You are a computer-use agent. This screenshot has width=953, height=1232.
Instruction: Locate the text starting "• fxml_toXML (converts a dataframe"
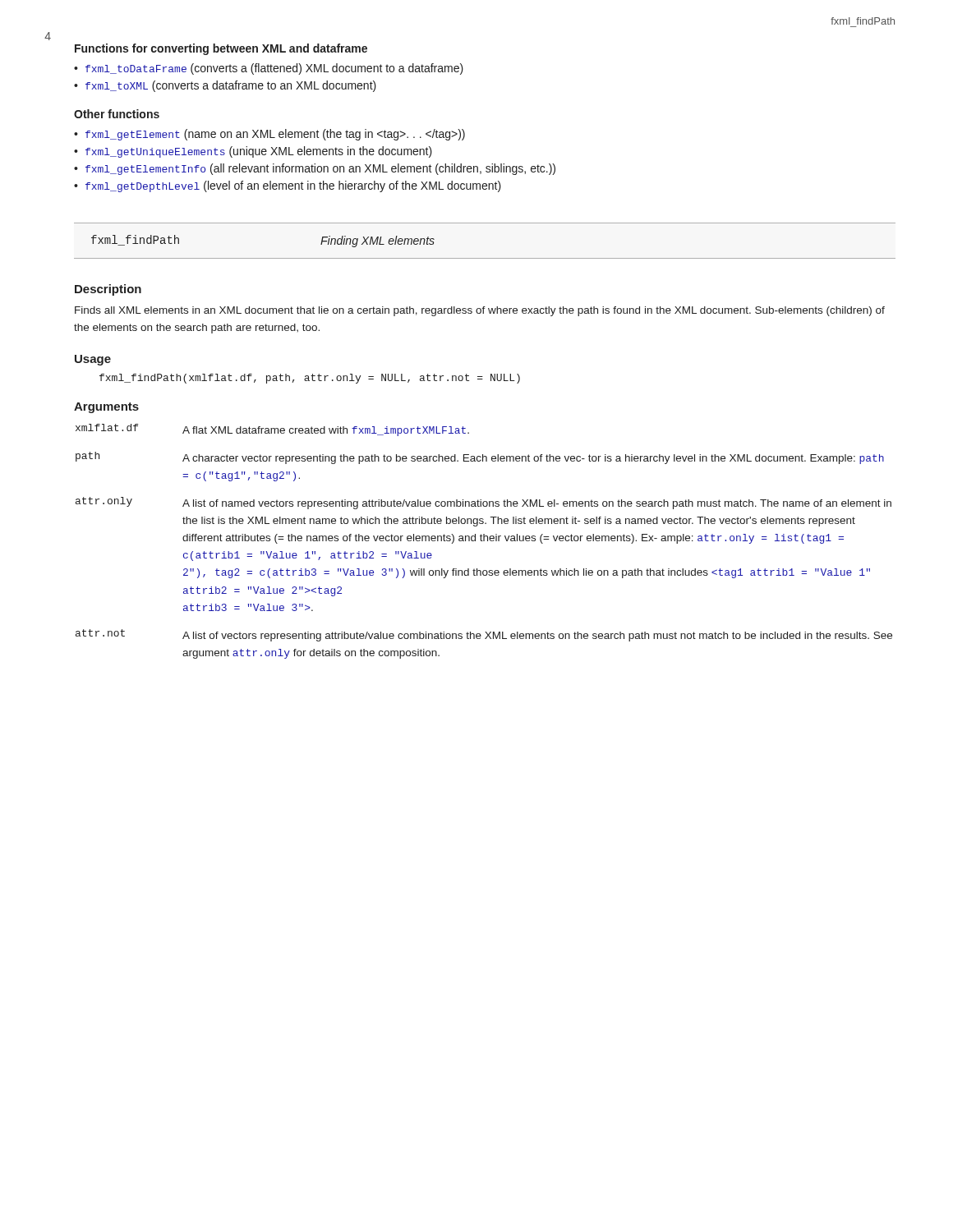pyautogui.click(x=225, y=86)
